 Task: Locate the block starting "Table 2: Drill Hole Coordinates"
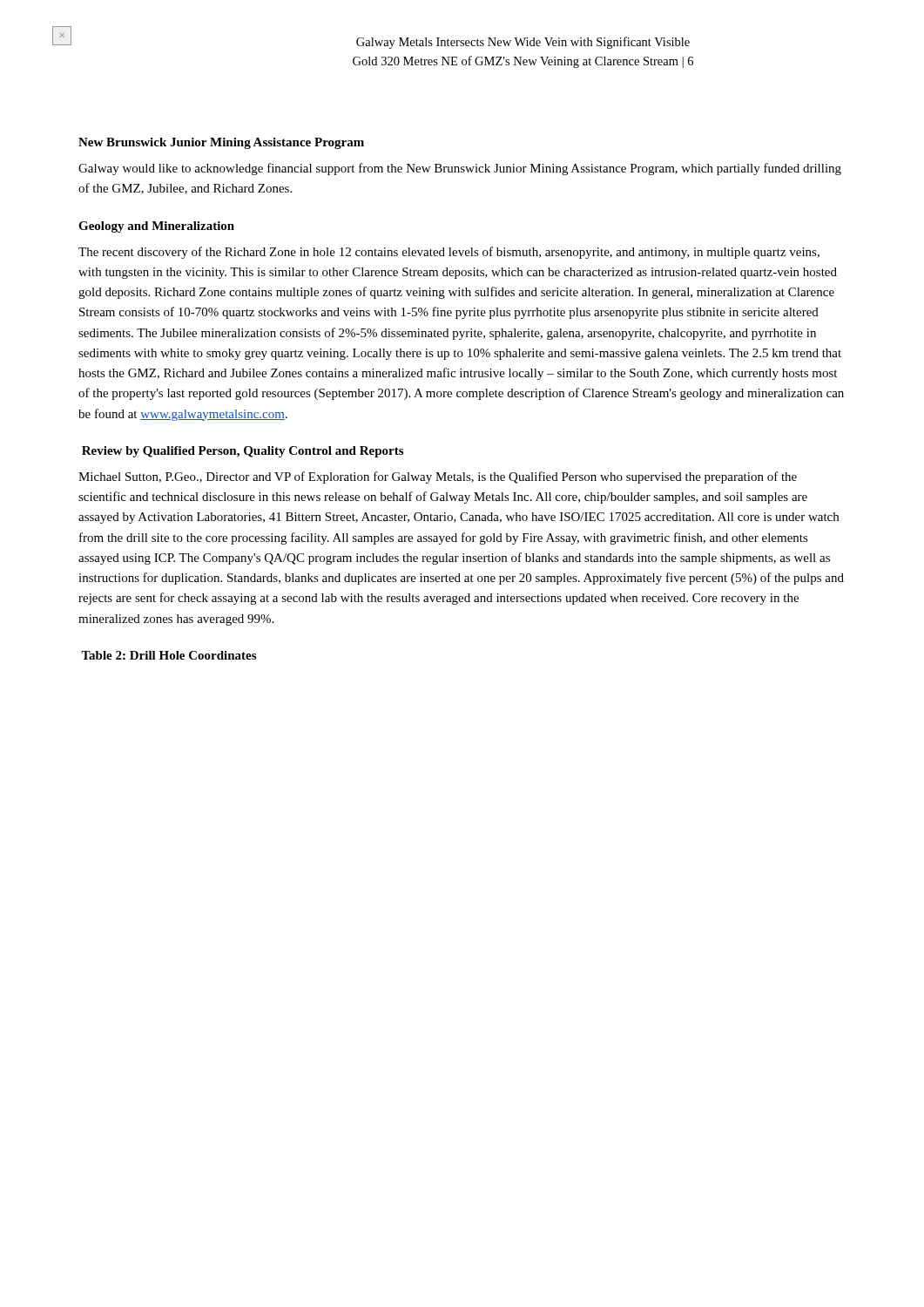click(x=167, y=655)
